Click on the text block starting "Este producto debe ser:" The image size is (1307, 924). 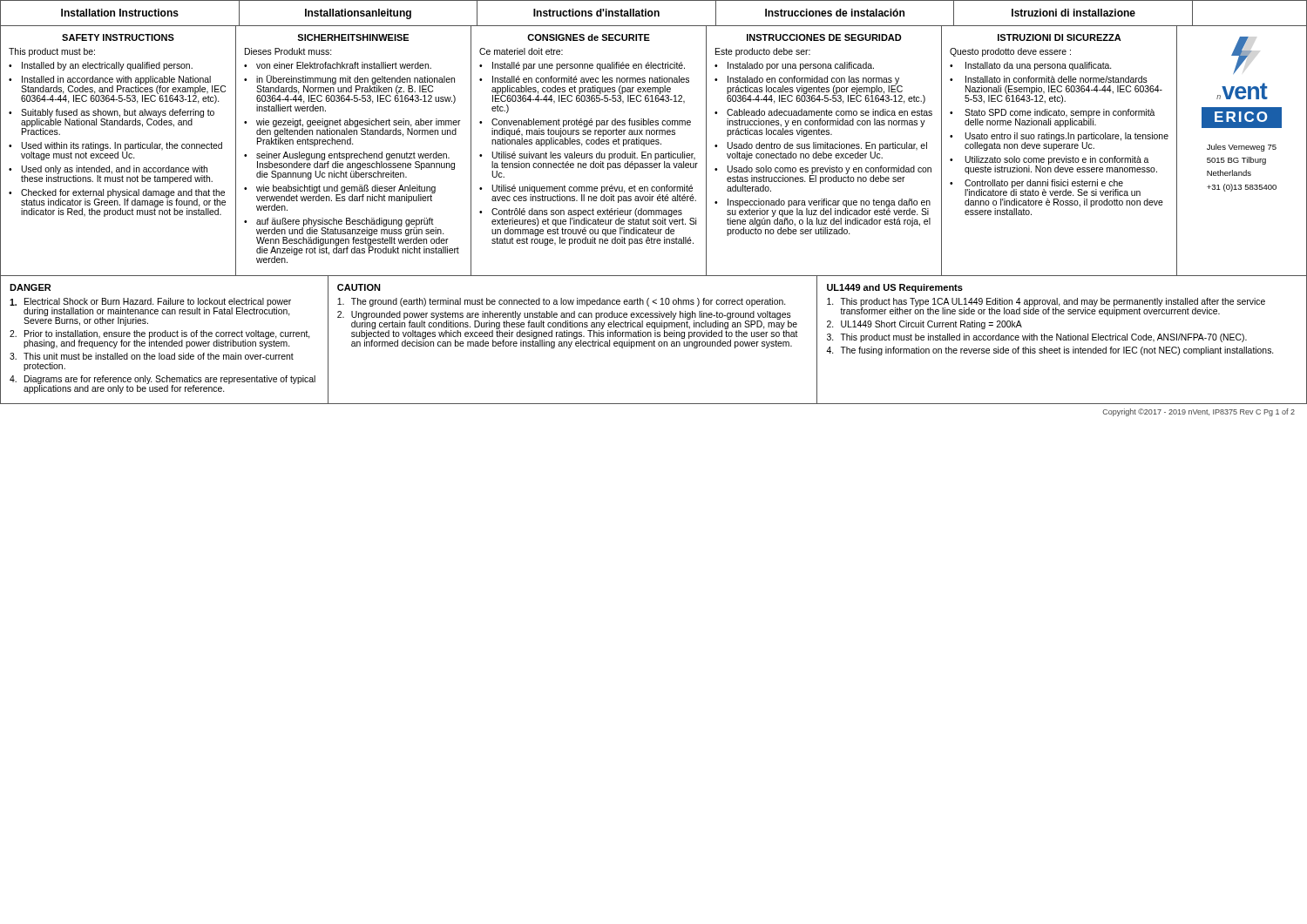(763, 52)
